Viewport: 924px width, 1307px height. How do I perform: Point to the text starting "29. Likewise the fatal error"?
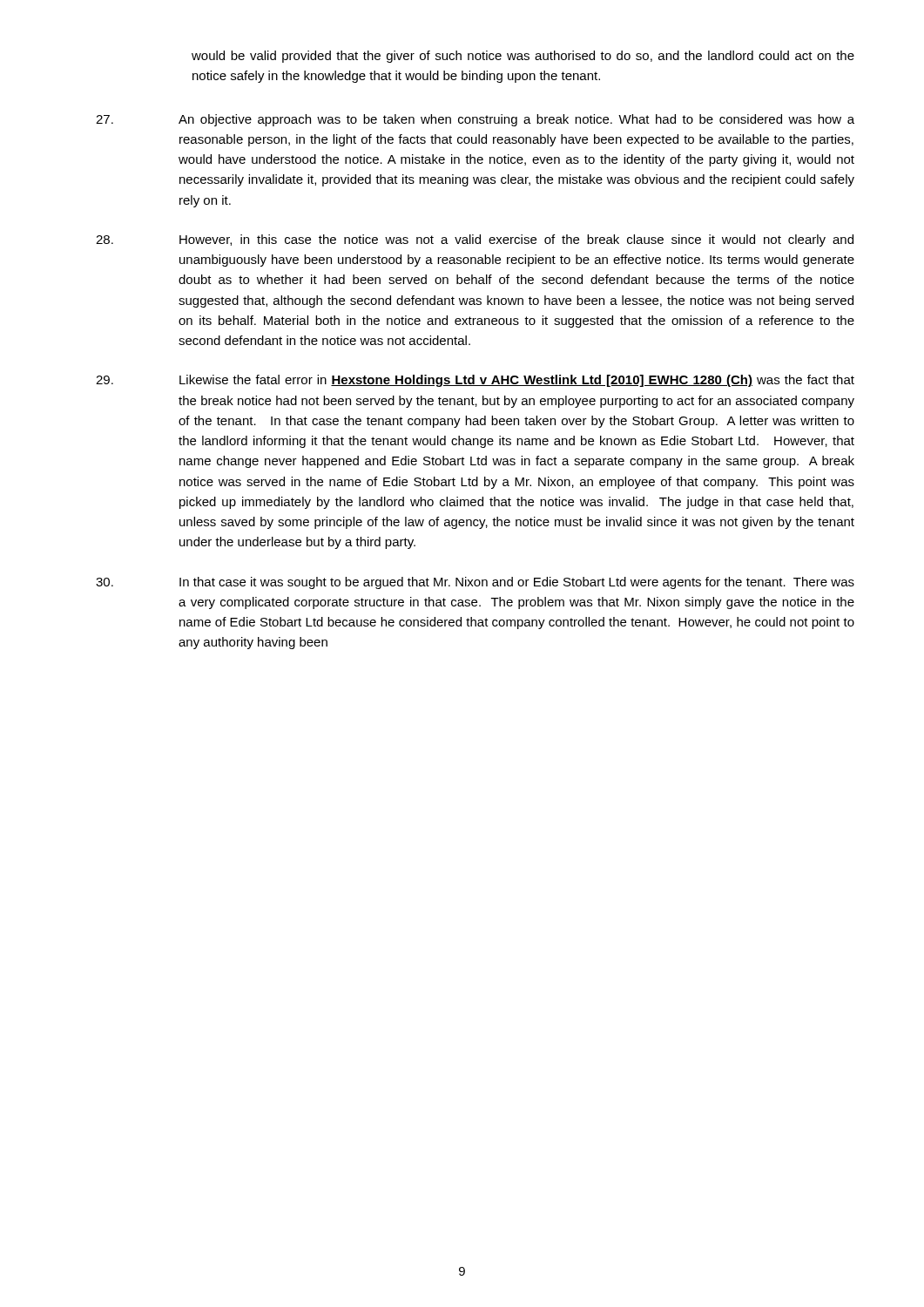tap(475, 461)
